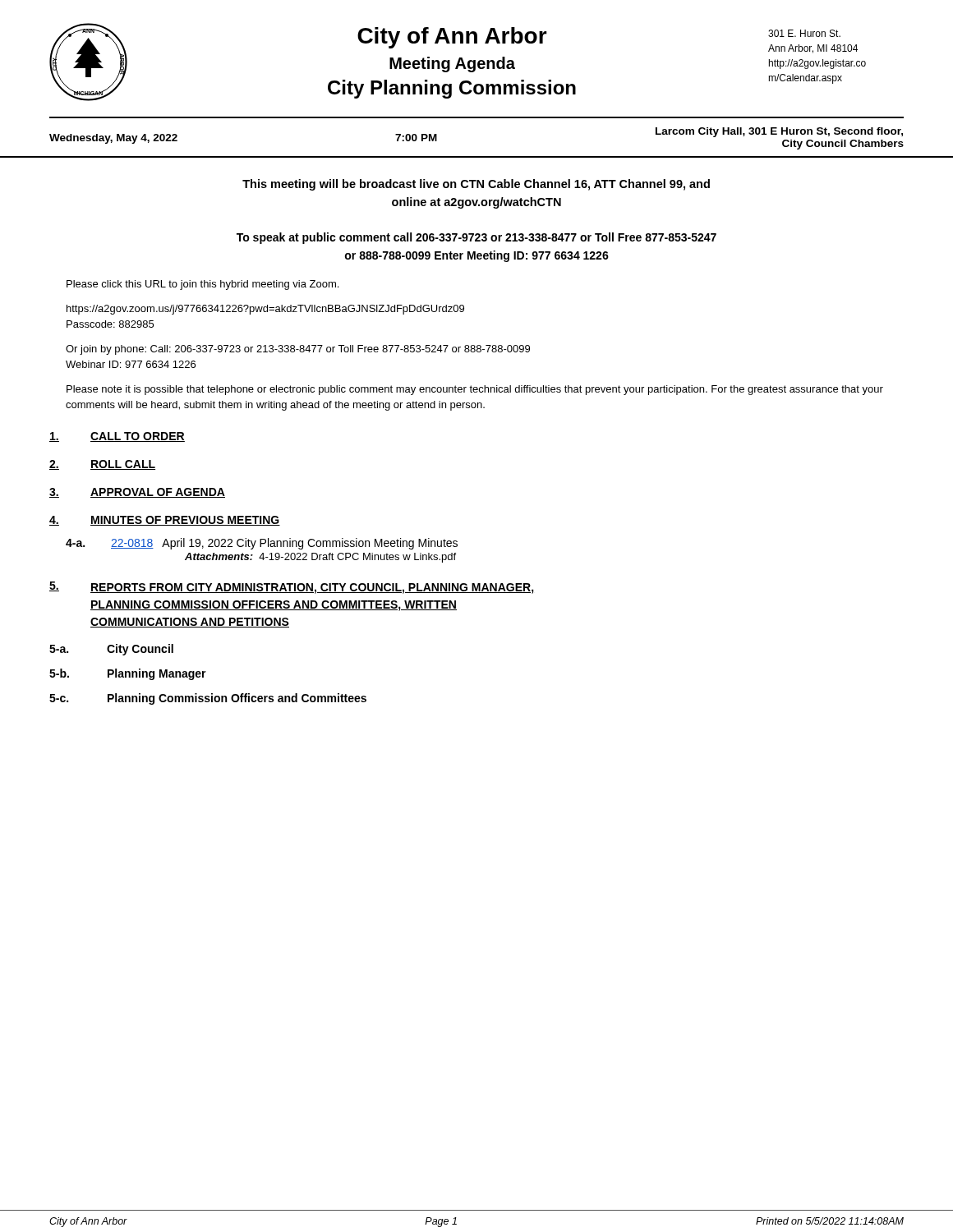This screenshot has height=1232, width=953.
Task: Point to "City Planning Commission"
Action: pos(452,87)
